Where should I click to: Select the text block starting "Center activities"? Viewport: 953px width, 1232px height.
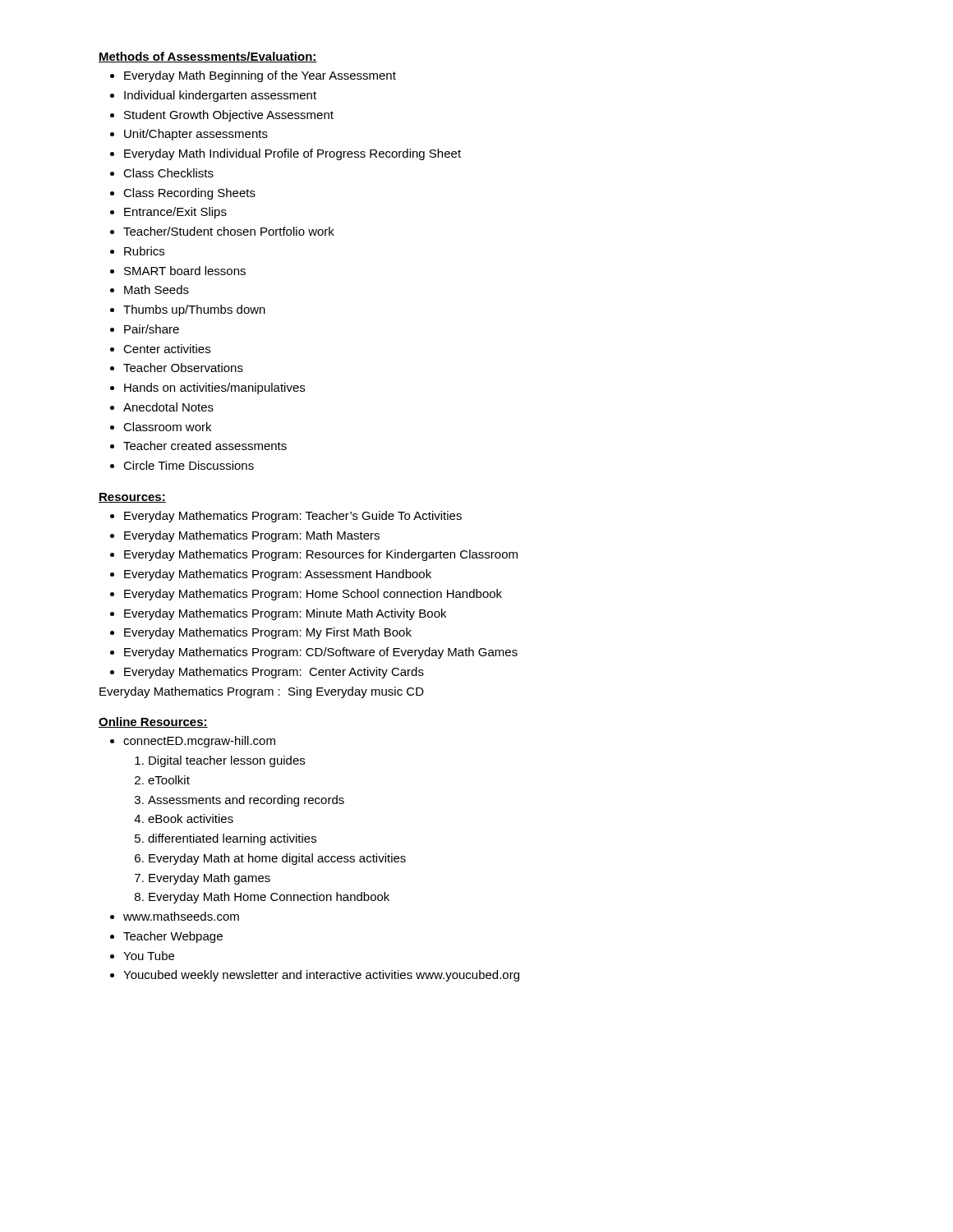(x=167, y=348)
